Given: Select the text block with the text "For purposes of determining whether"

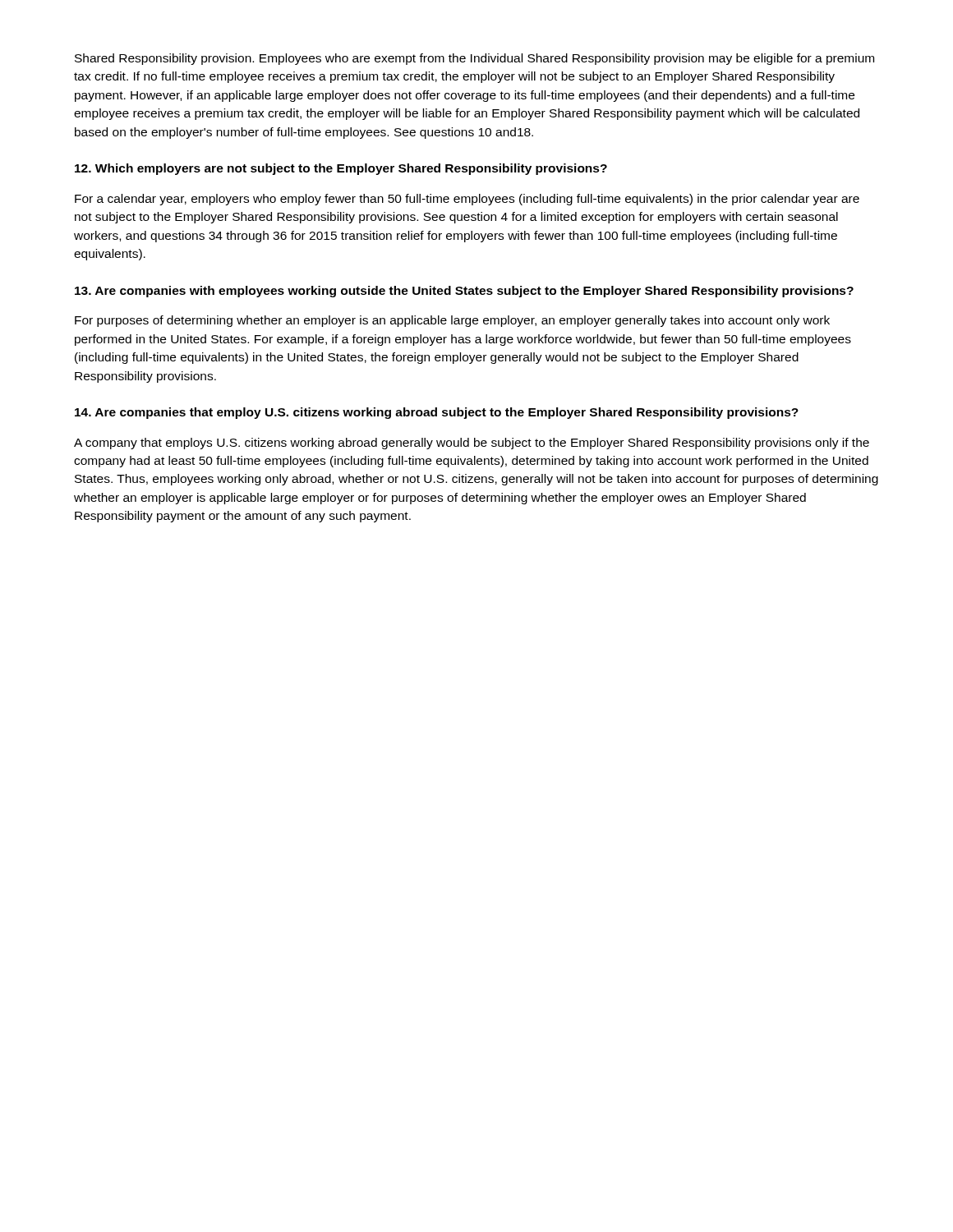Looking at the screenshot, I should (x=463, y=348).
